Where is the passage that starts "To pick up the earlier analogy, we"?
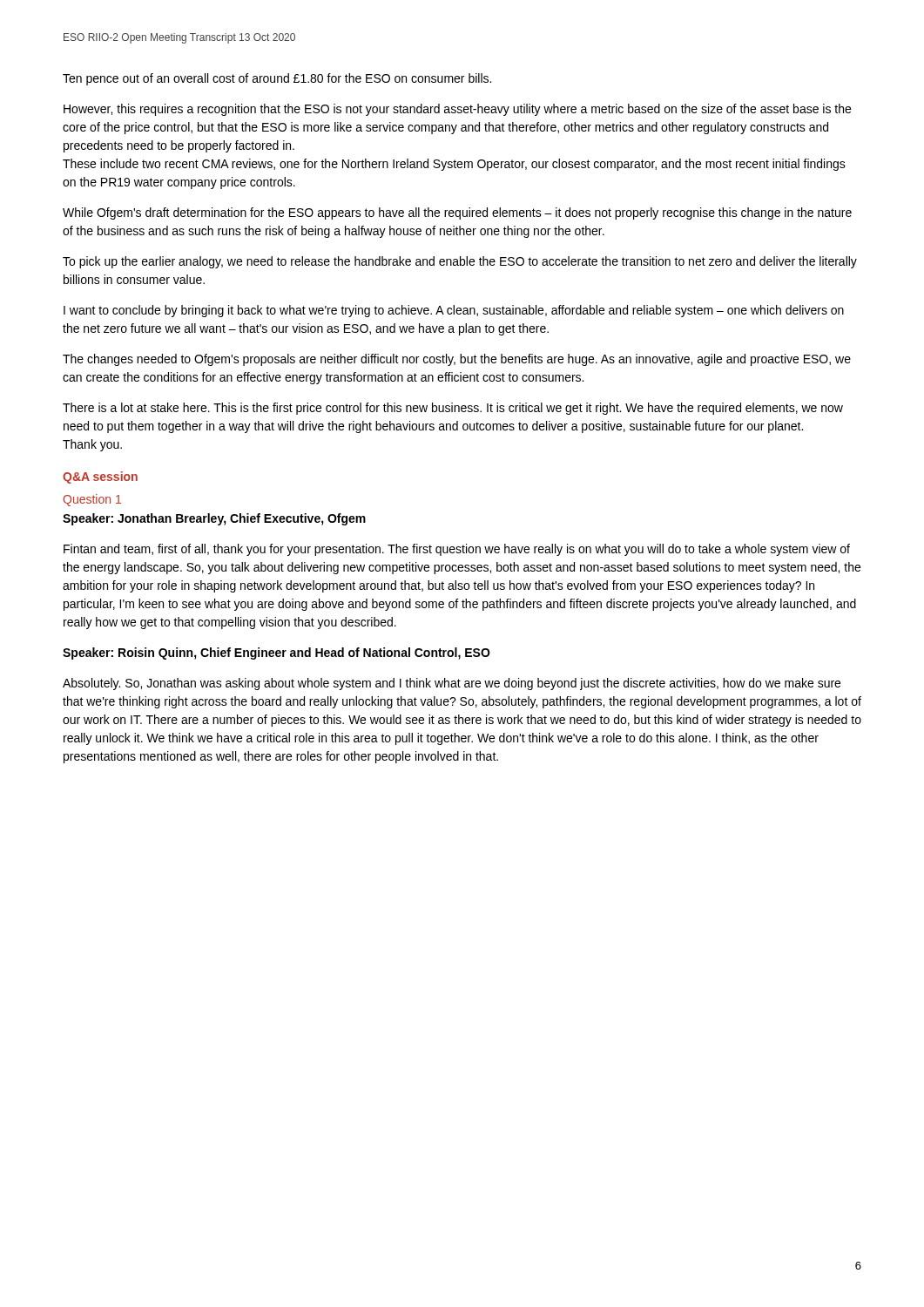 click(462, 271)
